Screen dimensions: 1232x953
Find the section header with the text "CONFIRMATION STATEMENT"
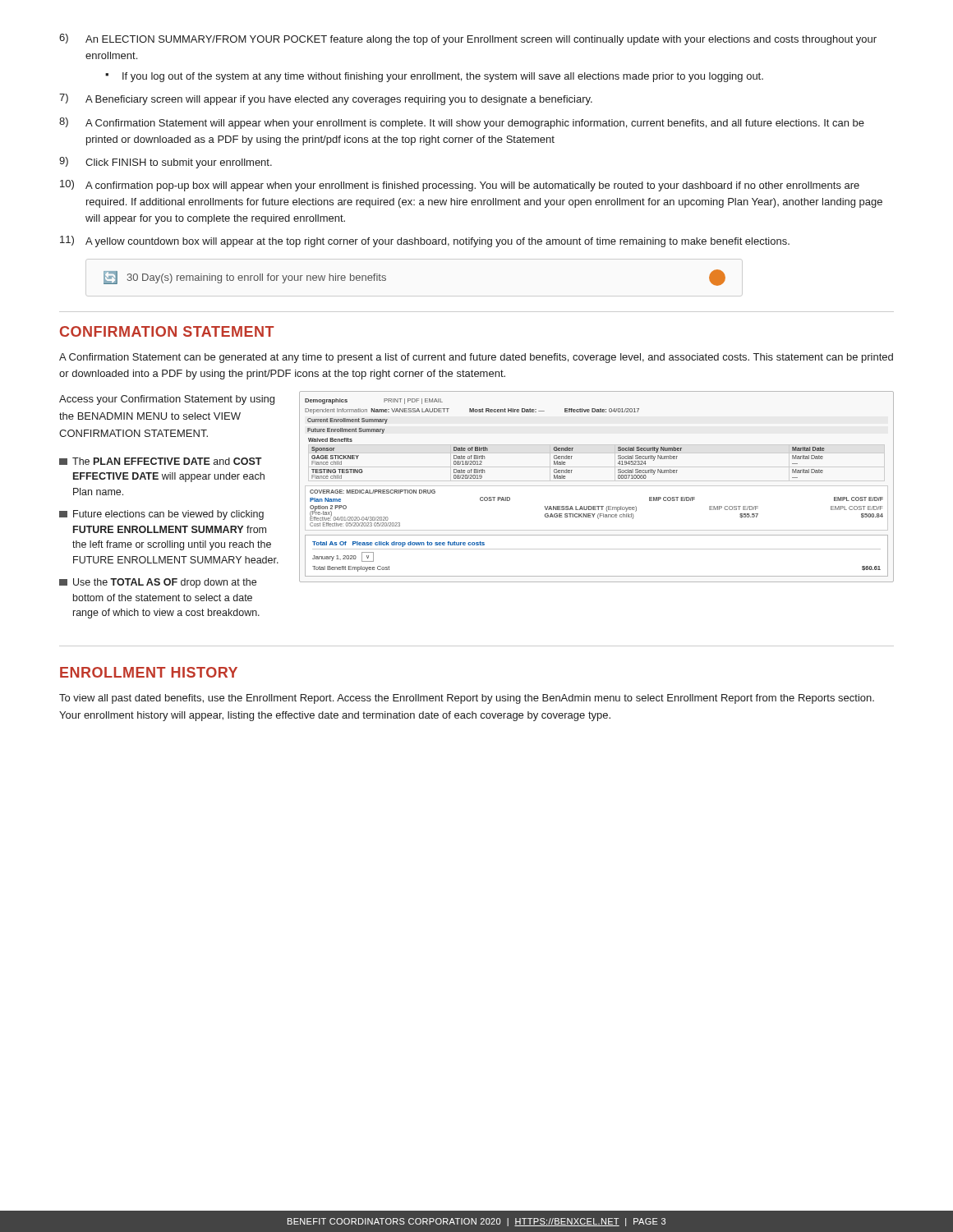click(x=167, y=331)
